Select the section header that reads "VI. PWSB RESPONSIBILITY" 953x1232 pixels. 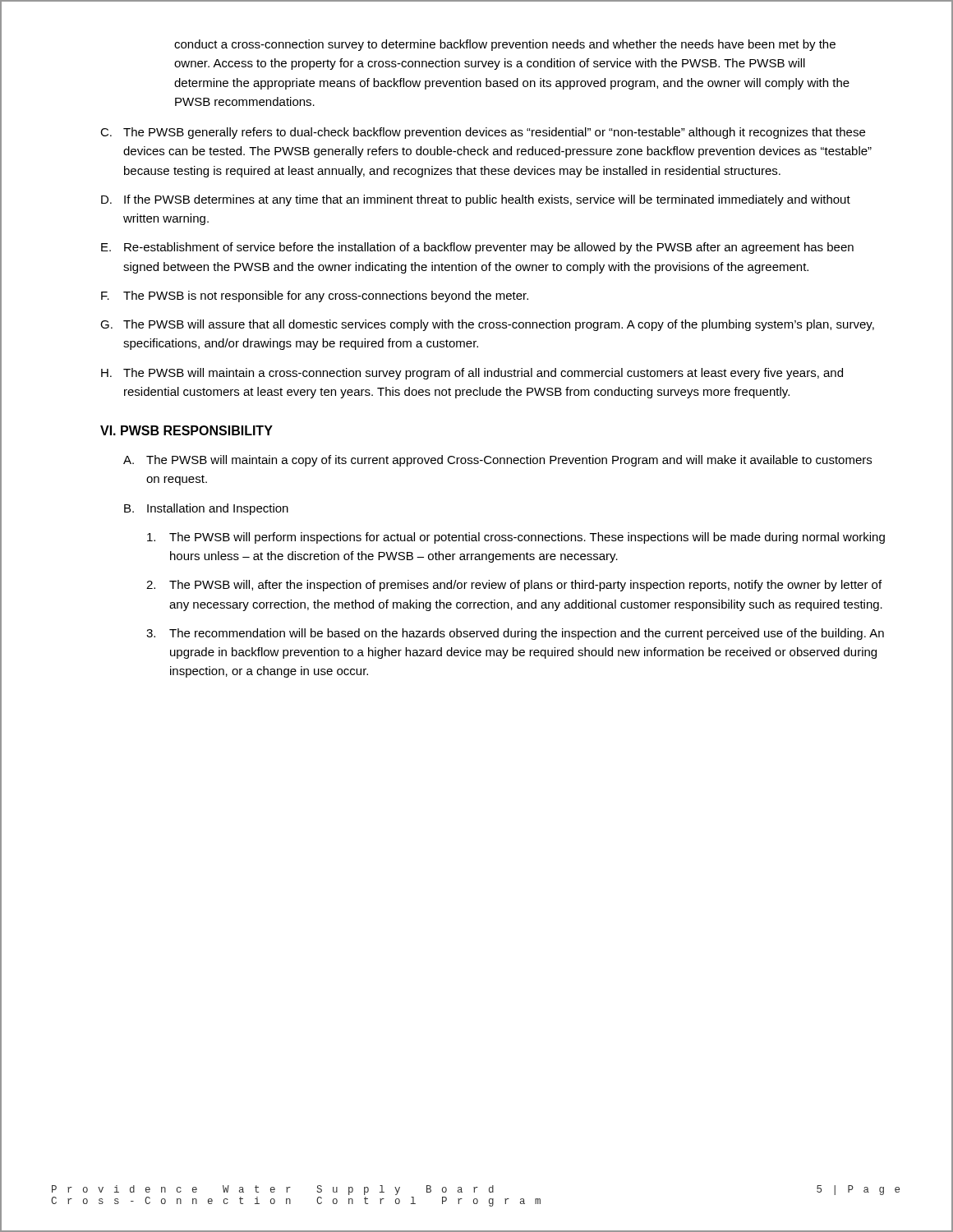coord(186,431)
